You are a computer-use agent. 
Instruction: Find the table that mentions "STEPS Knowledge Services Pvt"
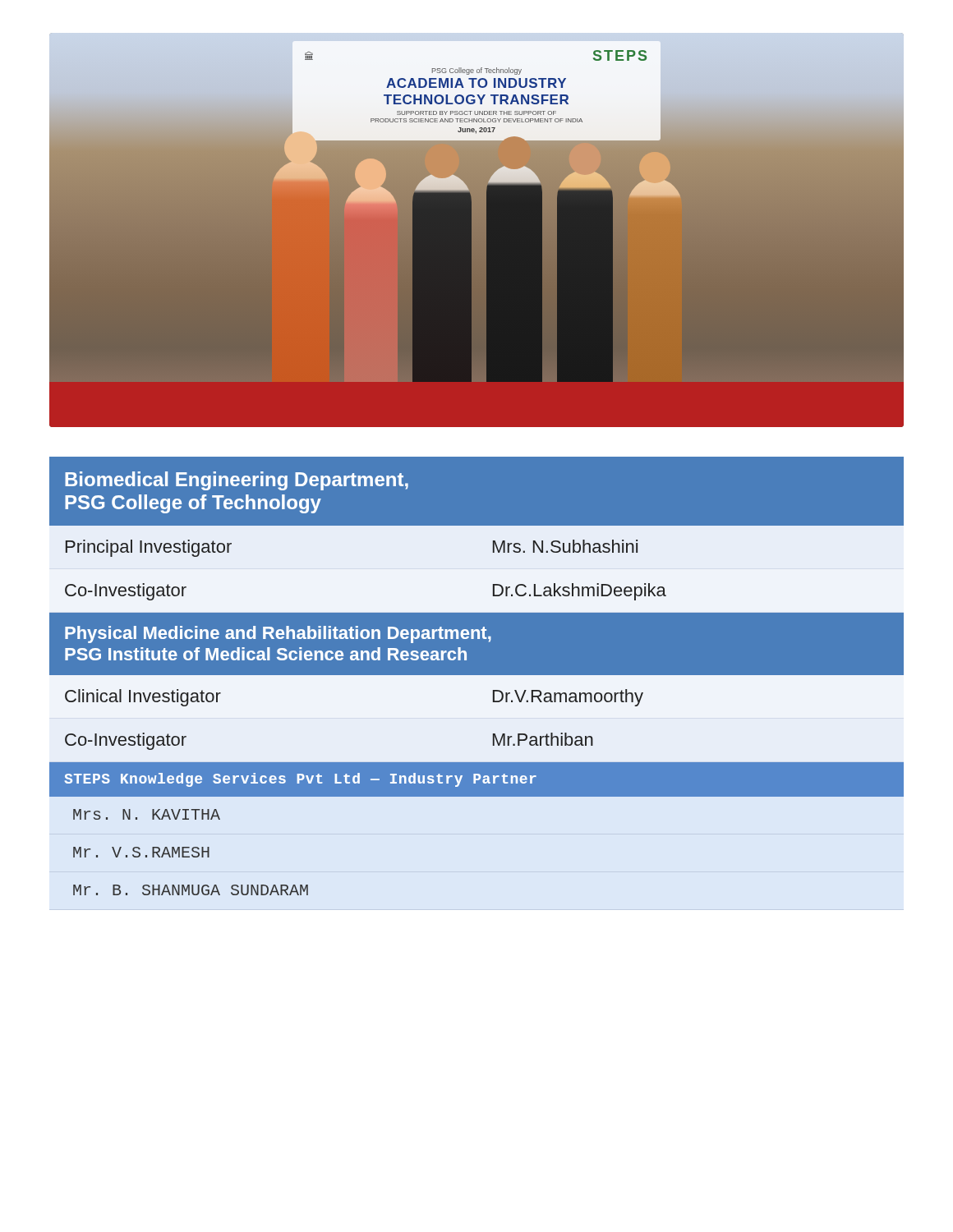tap(476, 683)
